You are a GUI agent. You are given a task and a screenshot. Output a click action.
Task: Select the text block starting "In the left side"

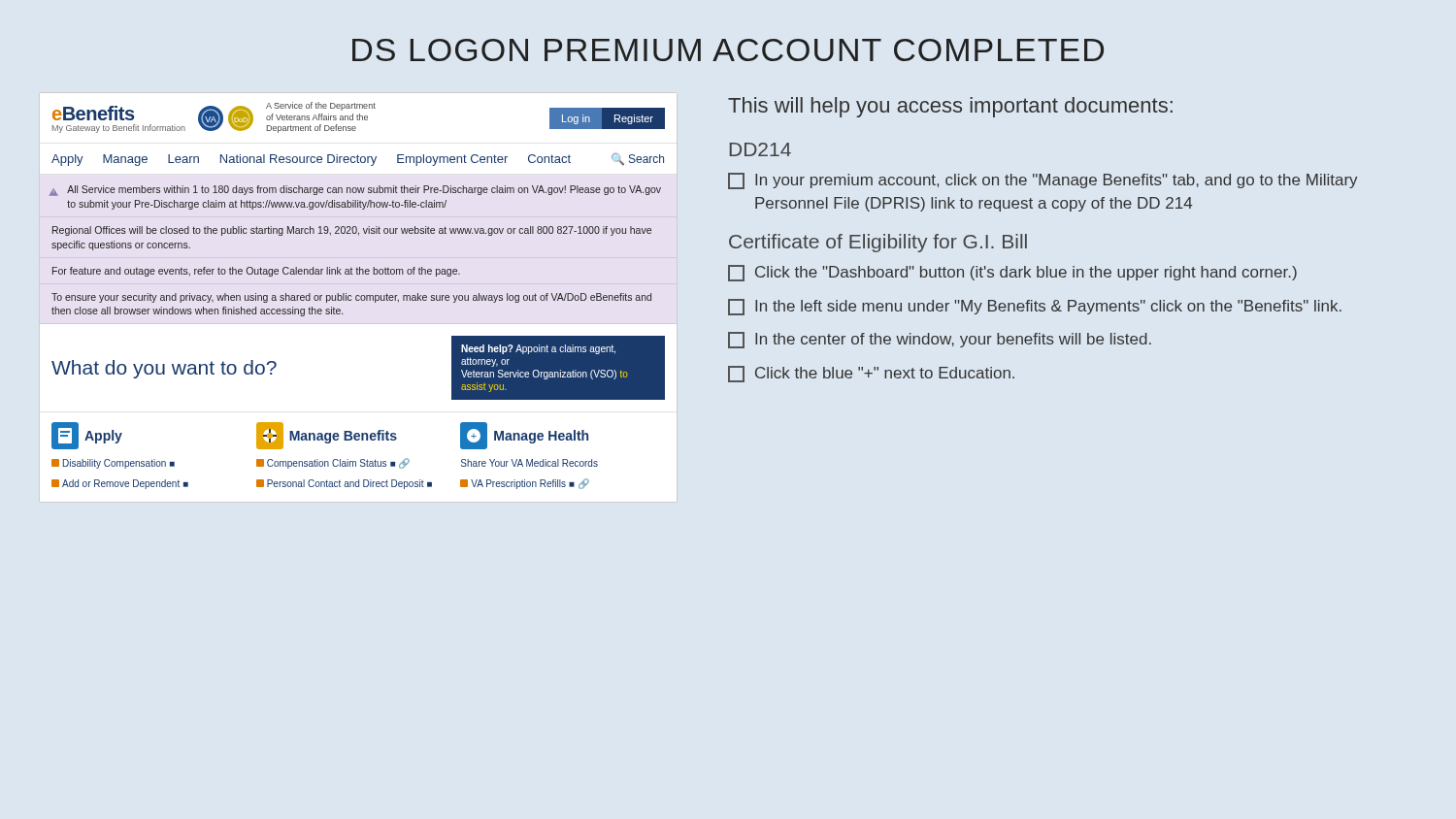coord(1035,306)
